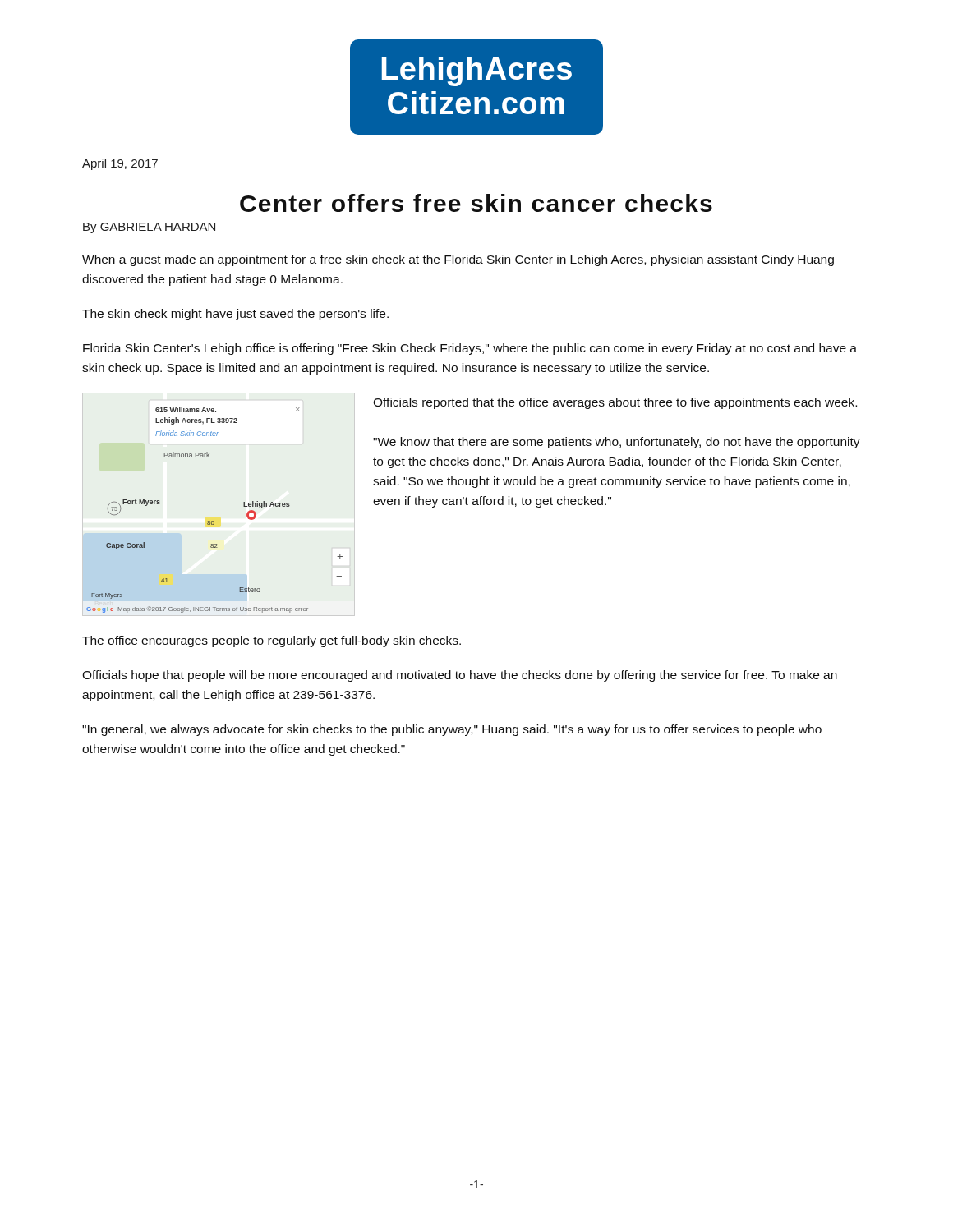Select the text block that says "When a guest made an appointment"
This screenshot has width=953, height=1232.
pyautogui.click(x=458, y=269)
